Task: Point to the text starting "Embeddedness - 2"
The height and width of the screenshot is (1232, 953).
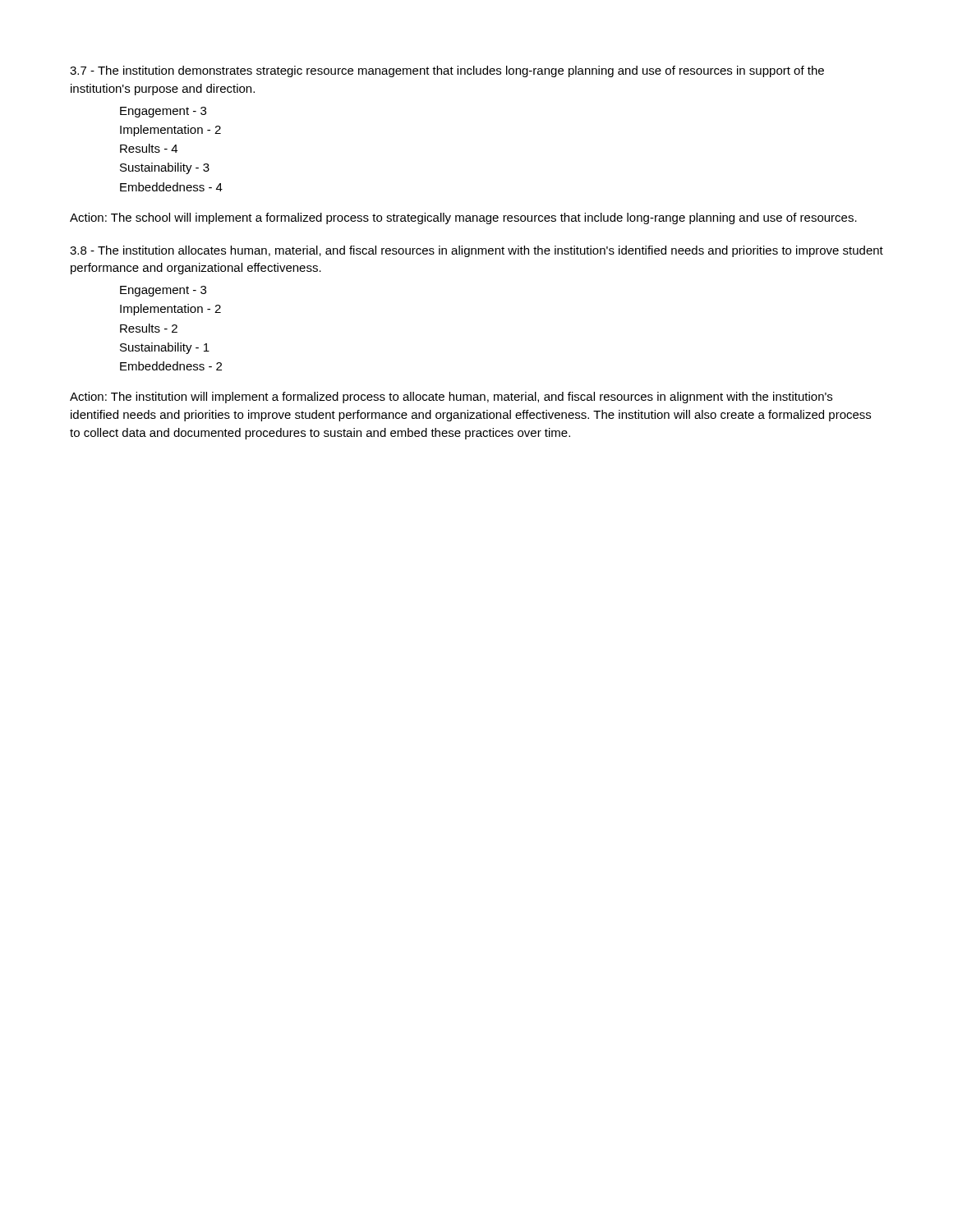Action: pyautogui.click(x=171, y=366)
